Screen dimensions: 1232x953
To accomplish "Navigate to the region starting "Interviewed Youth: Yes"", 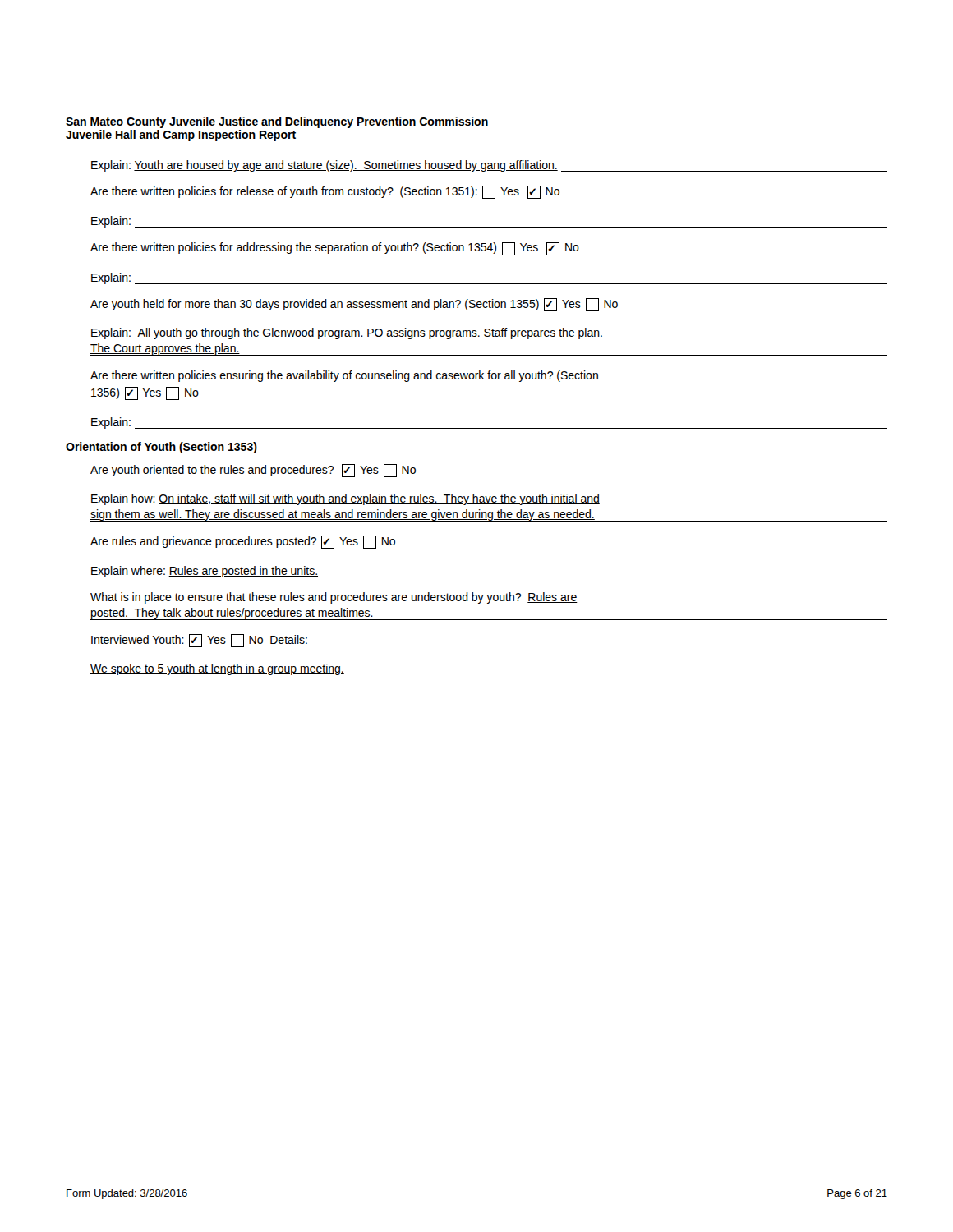I will click(x=199, y=641).
